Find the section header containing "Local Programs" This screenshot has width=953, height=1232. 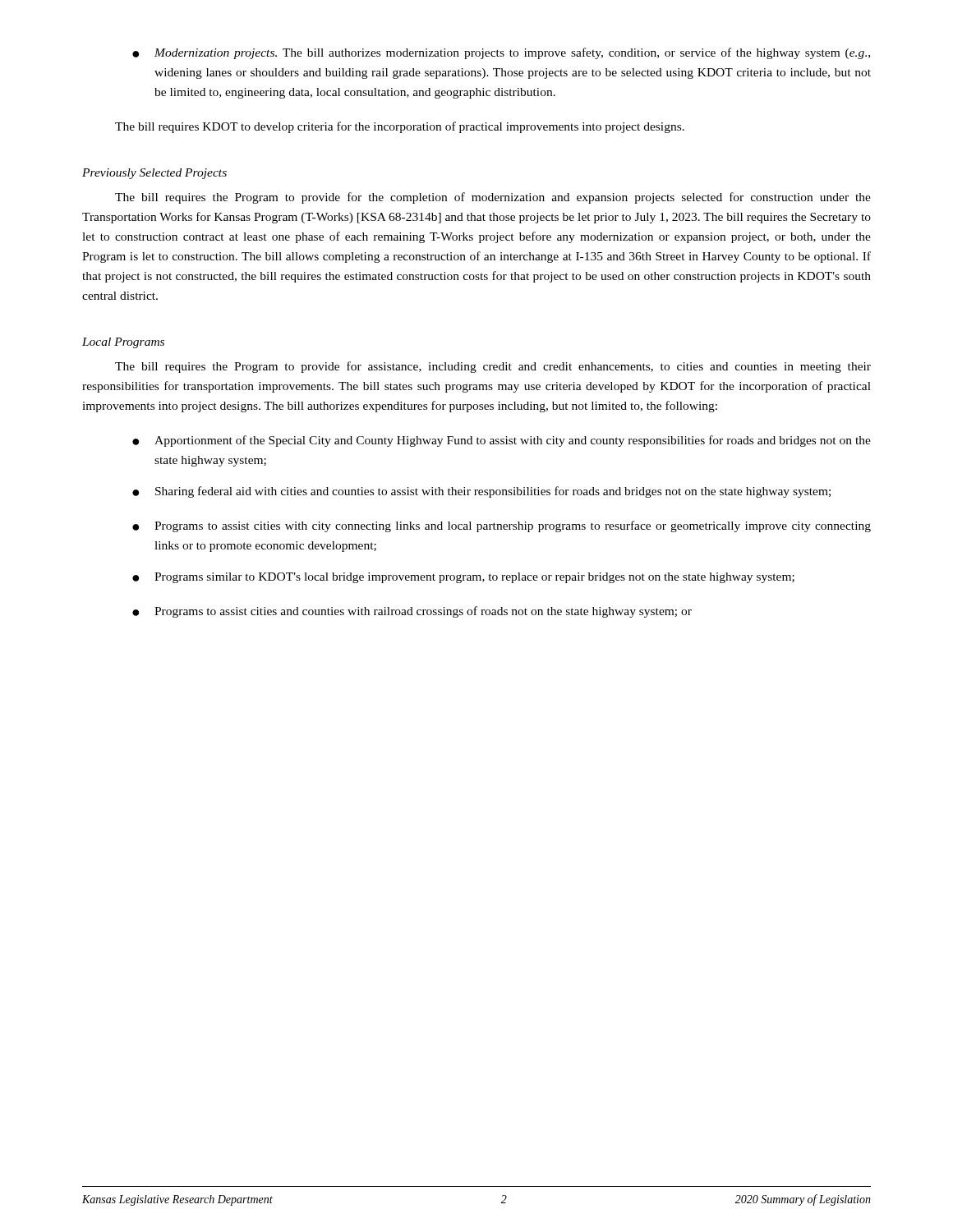coord(124,341)
